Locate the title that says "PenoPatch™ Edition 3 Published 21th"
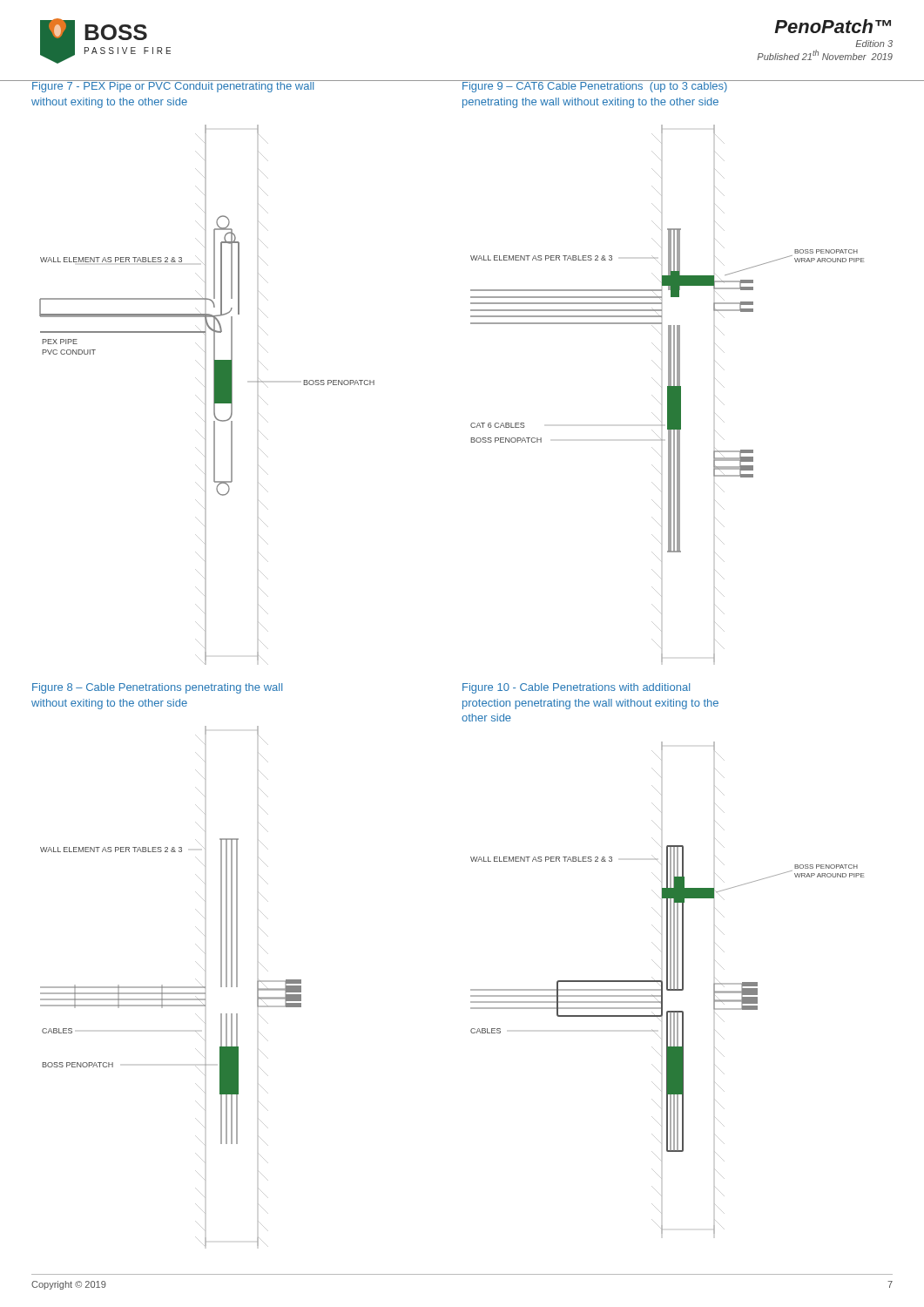The height and width of the screenshot is (1307, 924). click(x=825, y=39)
